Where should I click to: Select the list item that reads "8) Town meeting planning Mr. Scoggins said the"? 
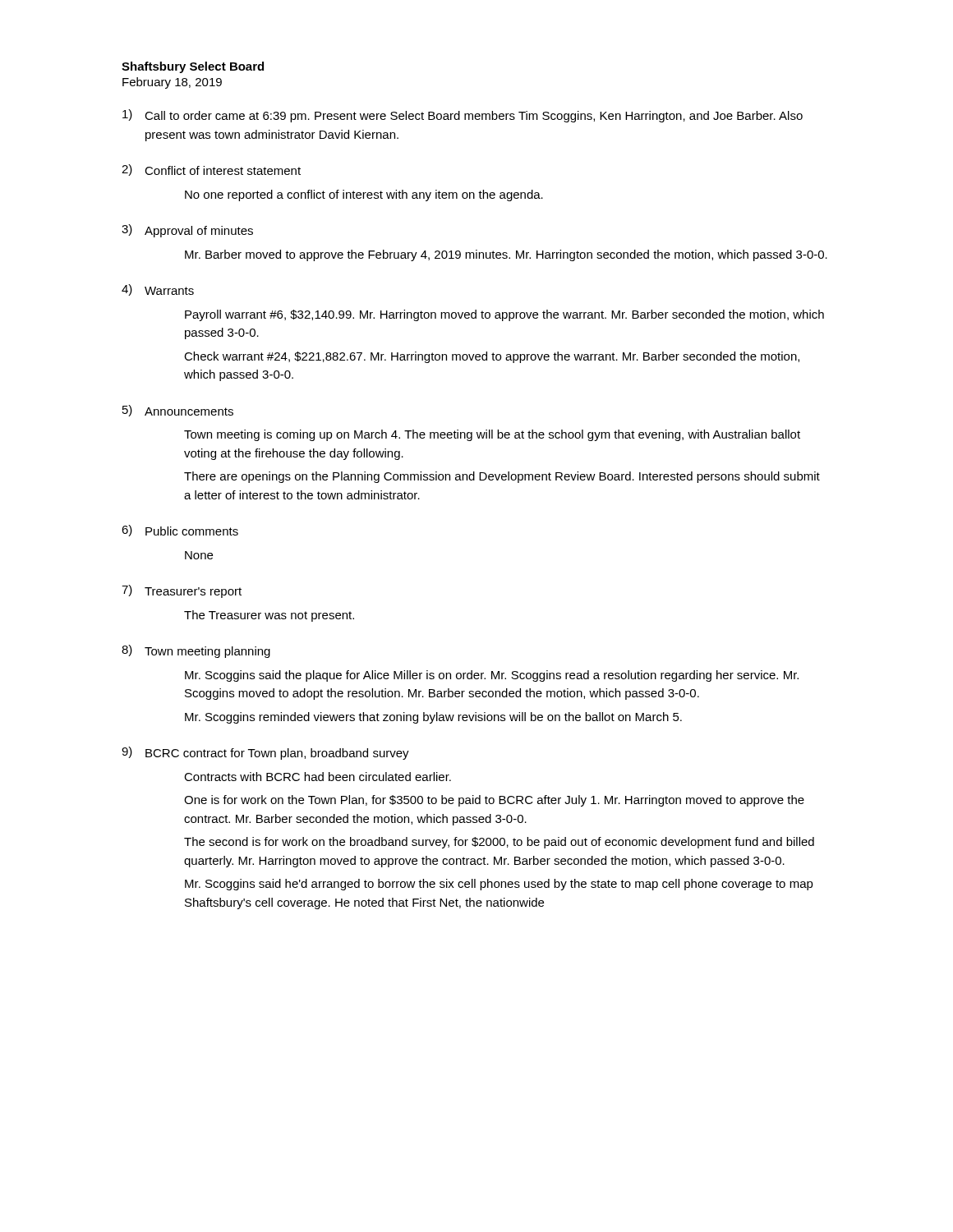pyautogui.click(x=475, y=687)
